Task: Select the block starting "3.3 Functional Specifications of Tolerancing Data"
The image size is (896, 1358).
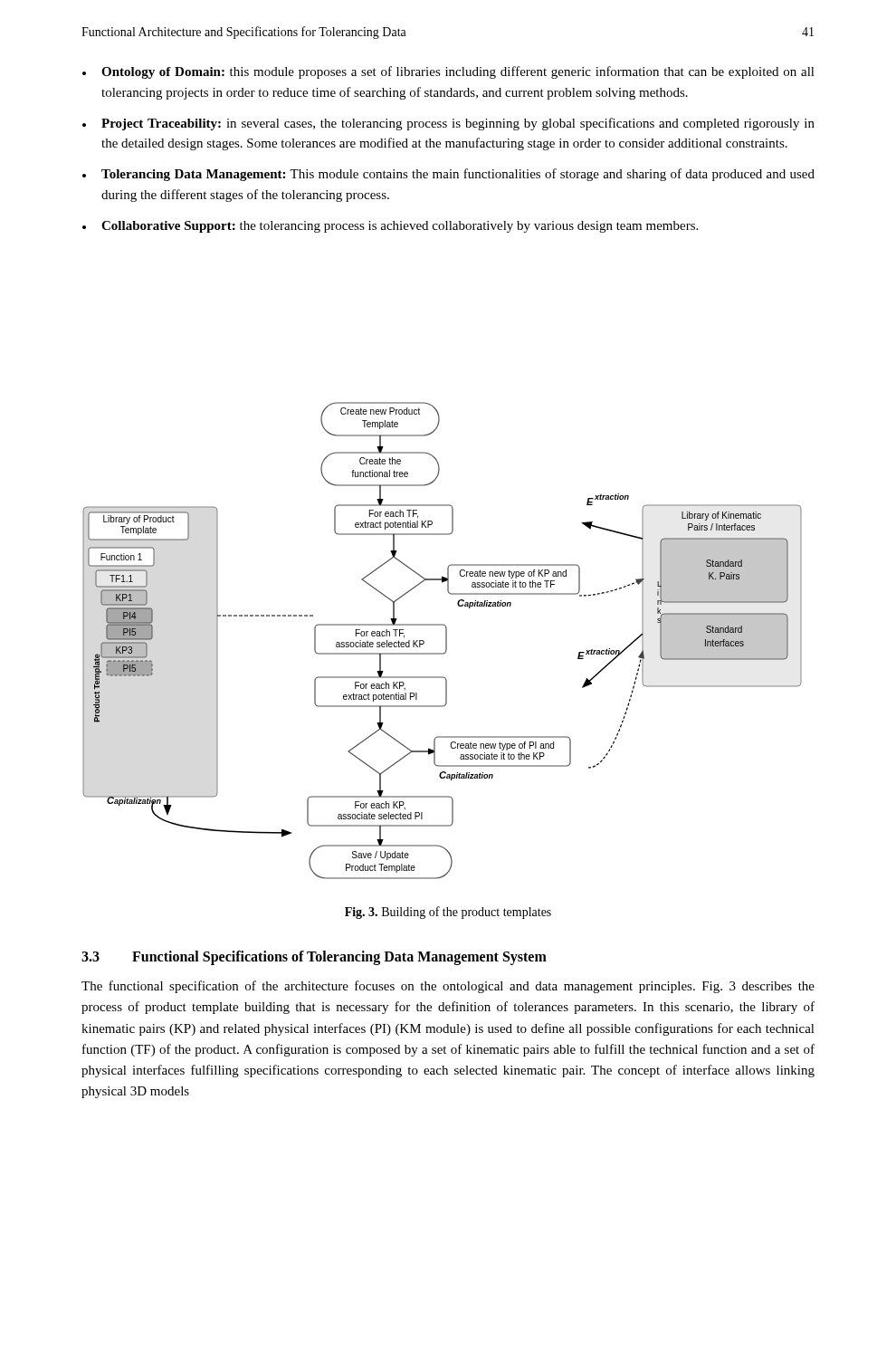Action: [314, 957]
